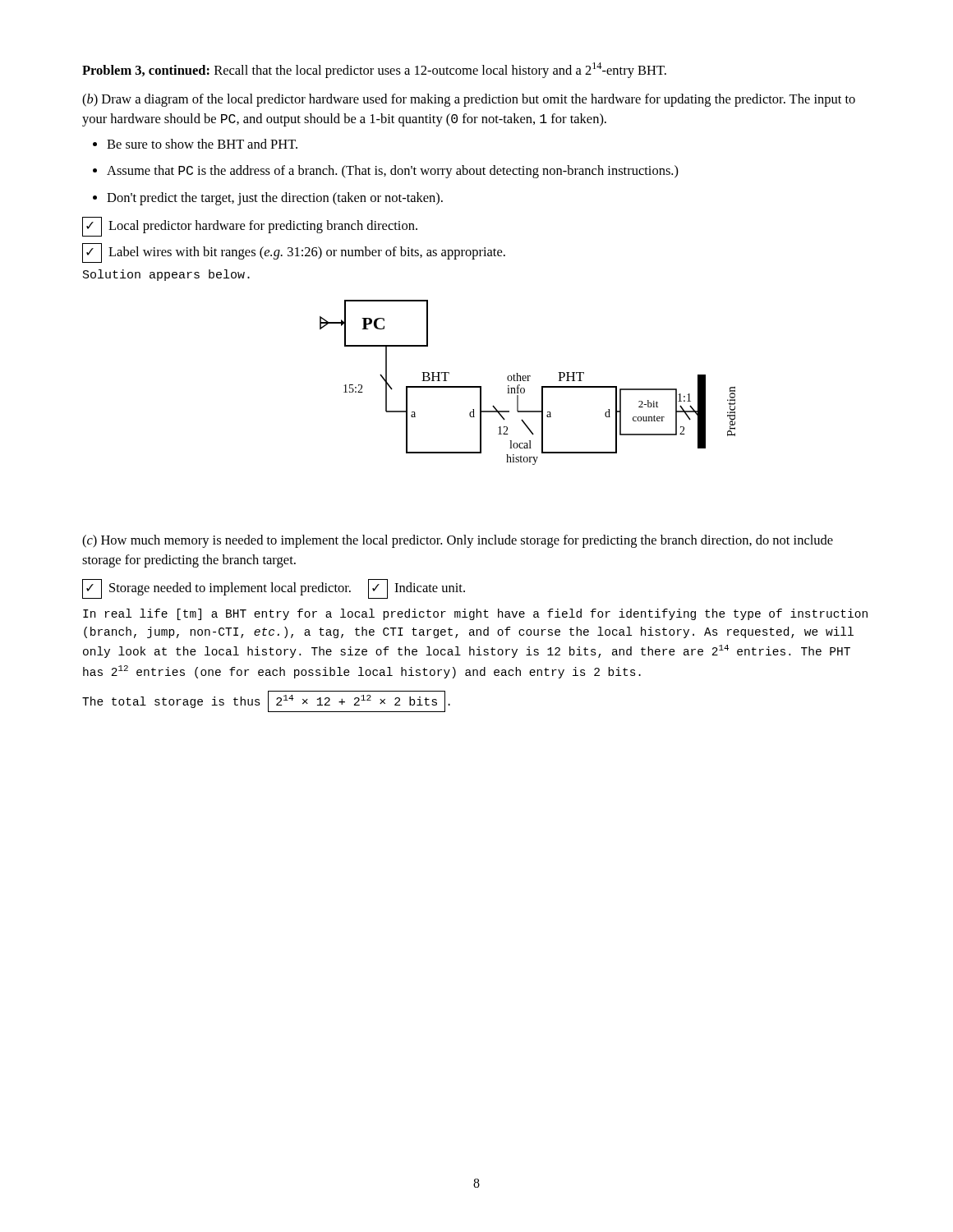Find the text block that reads "(c) How much memory is needed"
Screen dimensions: 1232x953
(x=458, y=550)
